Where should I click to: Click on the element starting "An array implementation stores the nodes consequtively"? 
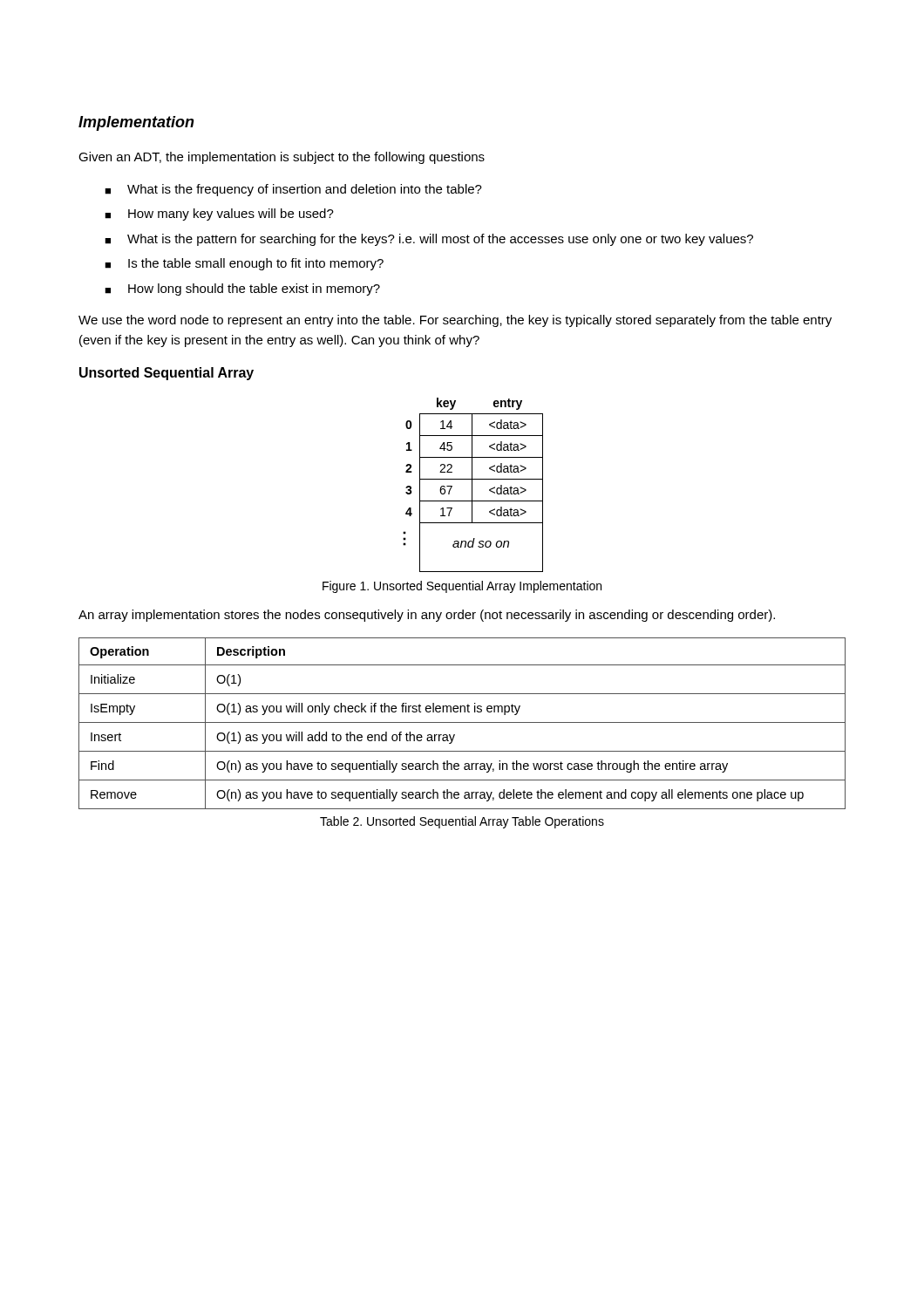click(427, 614)
